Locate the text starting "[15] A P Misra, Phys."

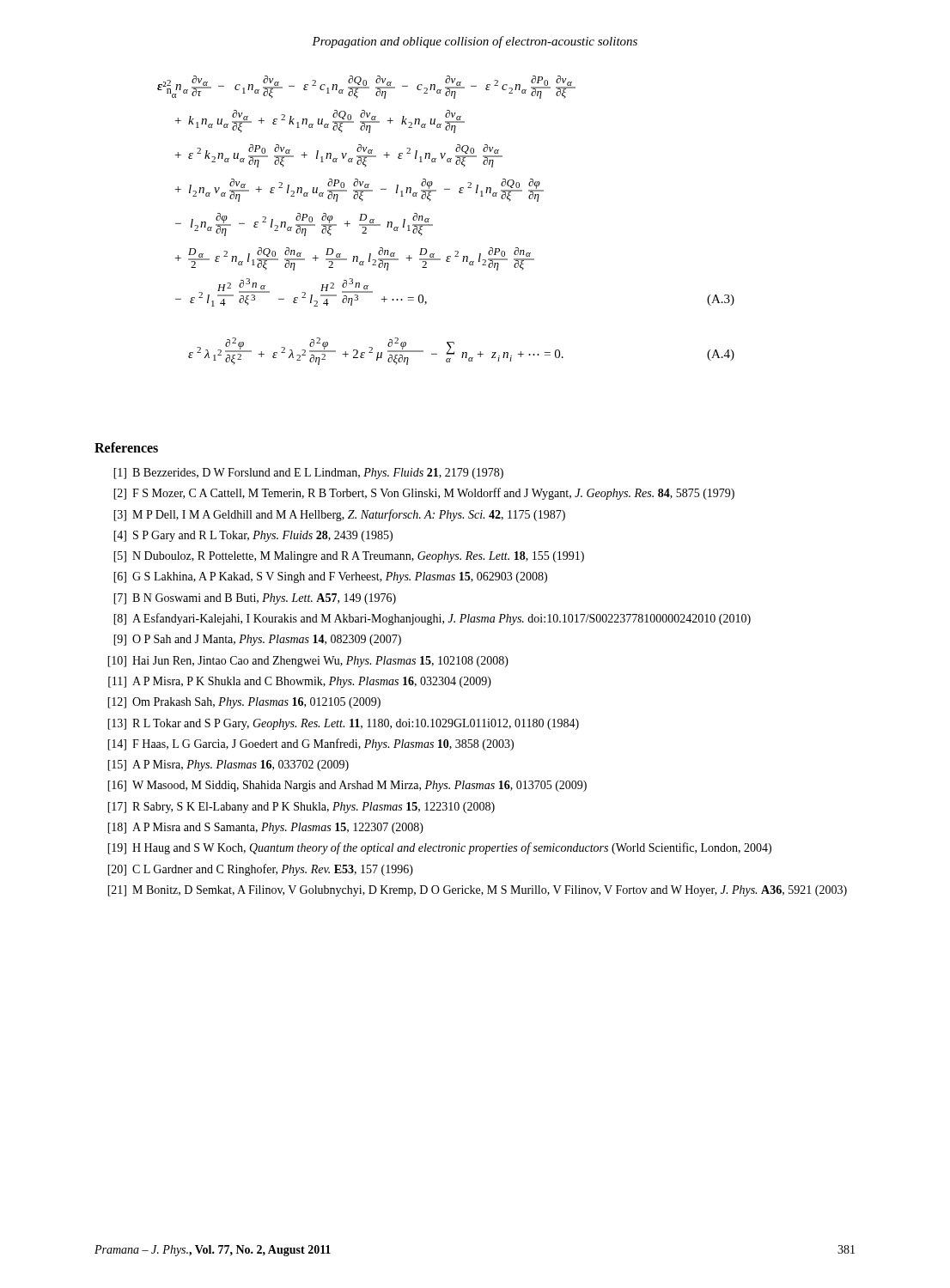(228, 766)
